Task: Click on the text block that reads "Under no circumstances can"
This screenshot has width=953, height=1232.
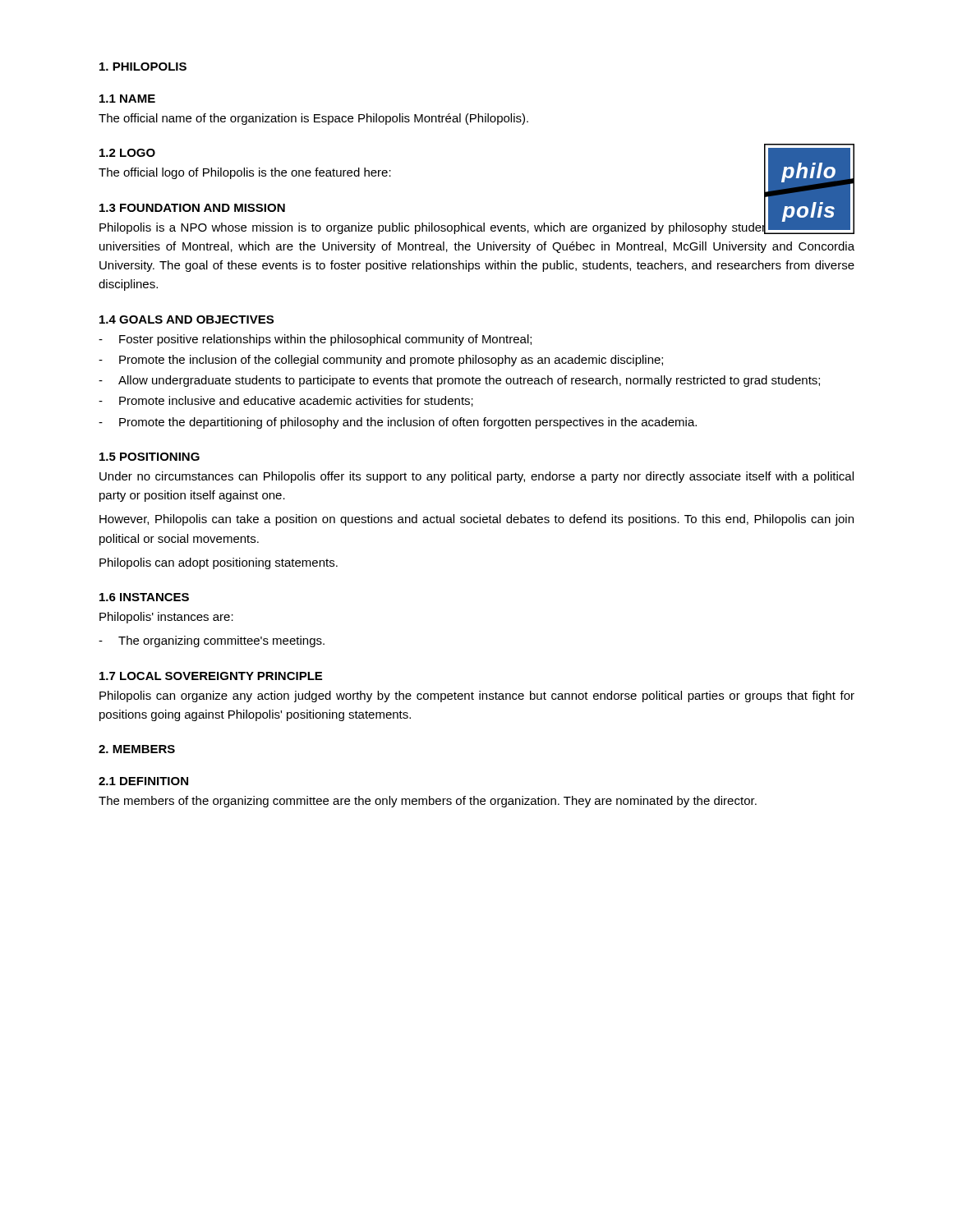Action: click(476, 485)
